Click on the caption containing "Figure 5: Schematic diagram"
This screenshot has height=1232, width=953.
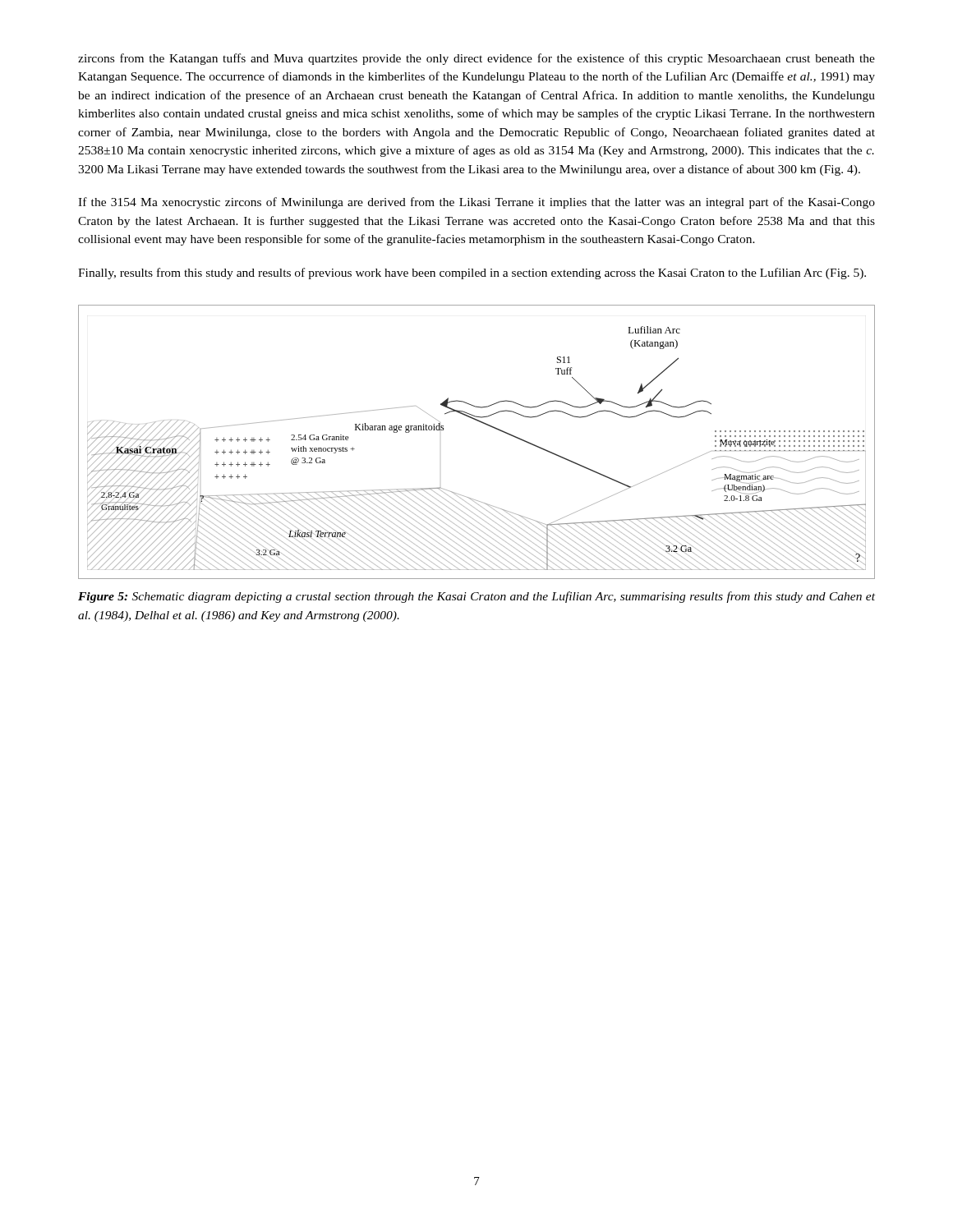(x=476, y=605)
